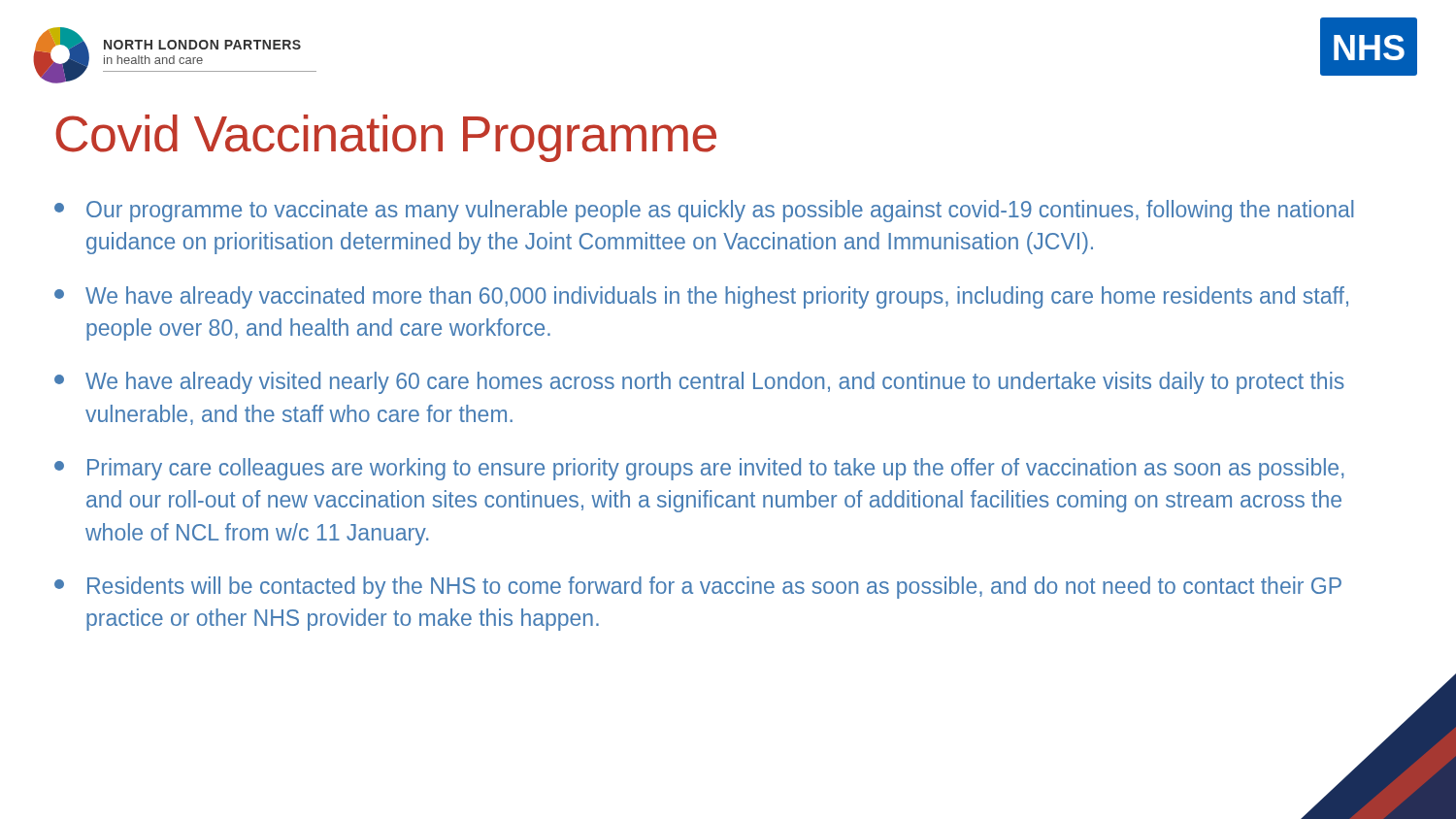Click the title

tap(386, 134)
